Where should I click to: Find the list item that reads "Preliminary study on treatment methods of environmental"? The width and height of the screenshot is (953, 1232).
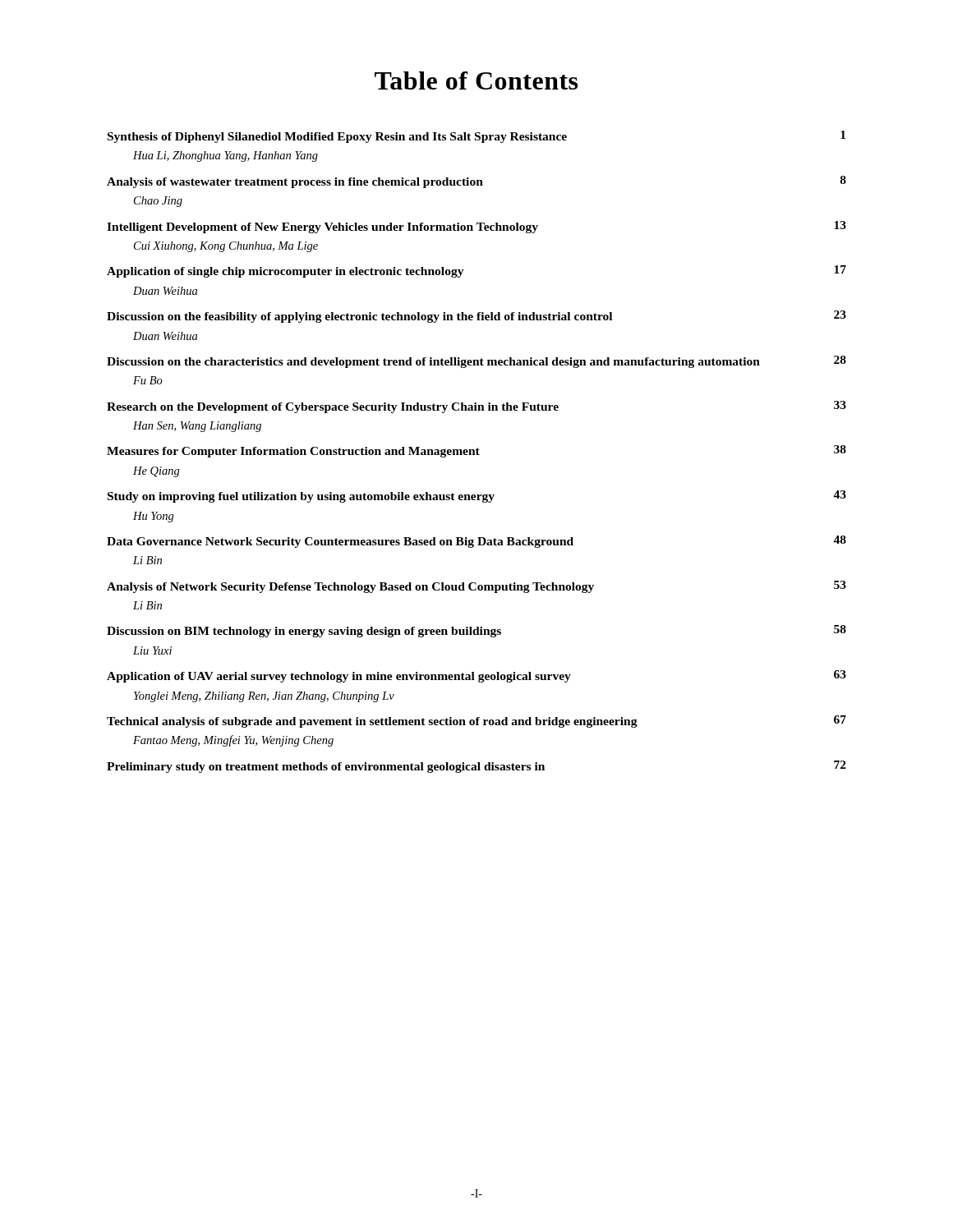[476, 766]
